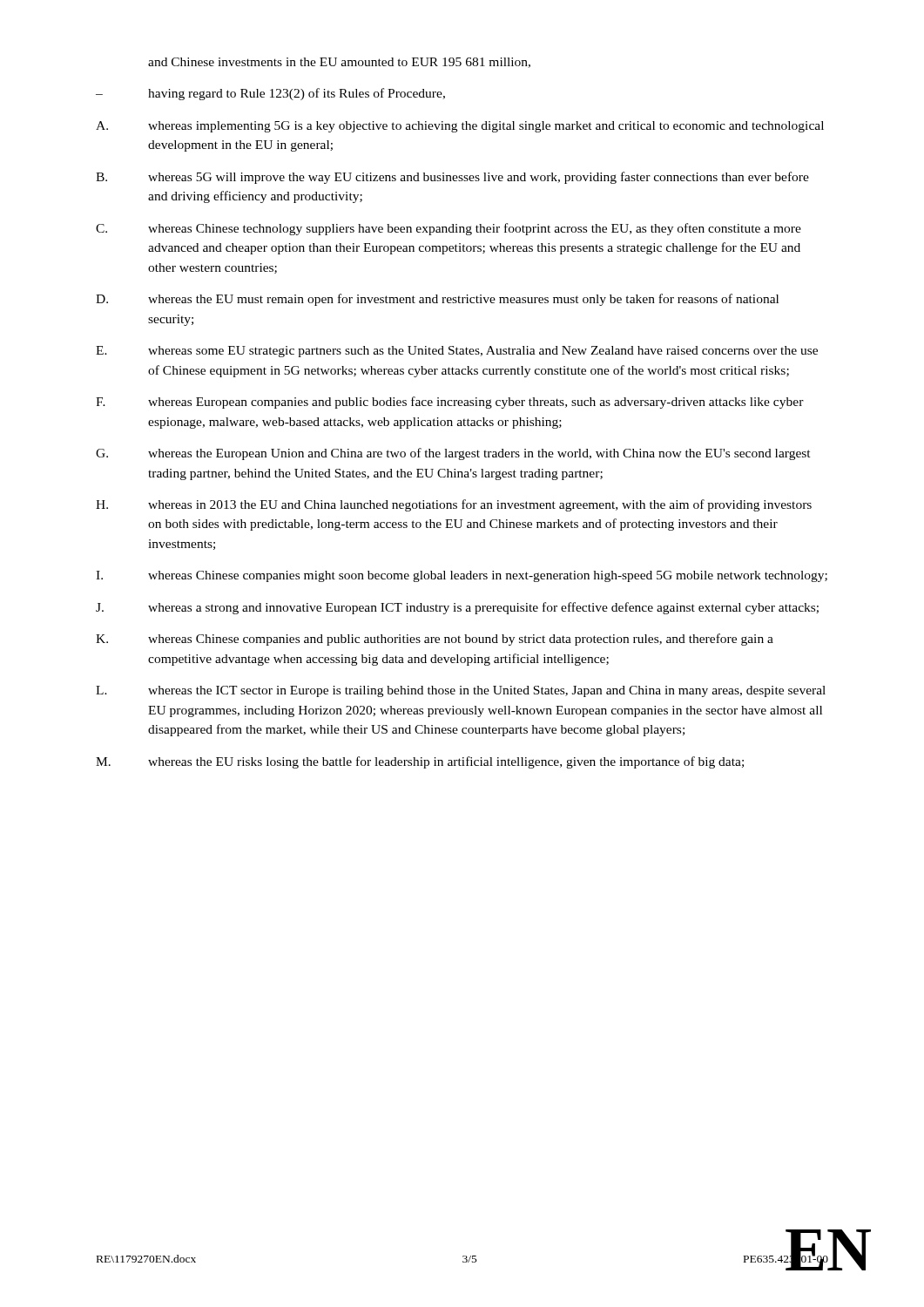924x1307 pixels.
Task: Find the text starting "G. whereas the European Union and China are"
Action: click(462, 463)
